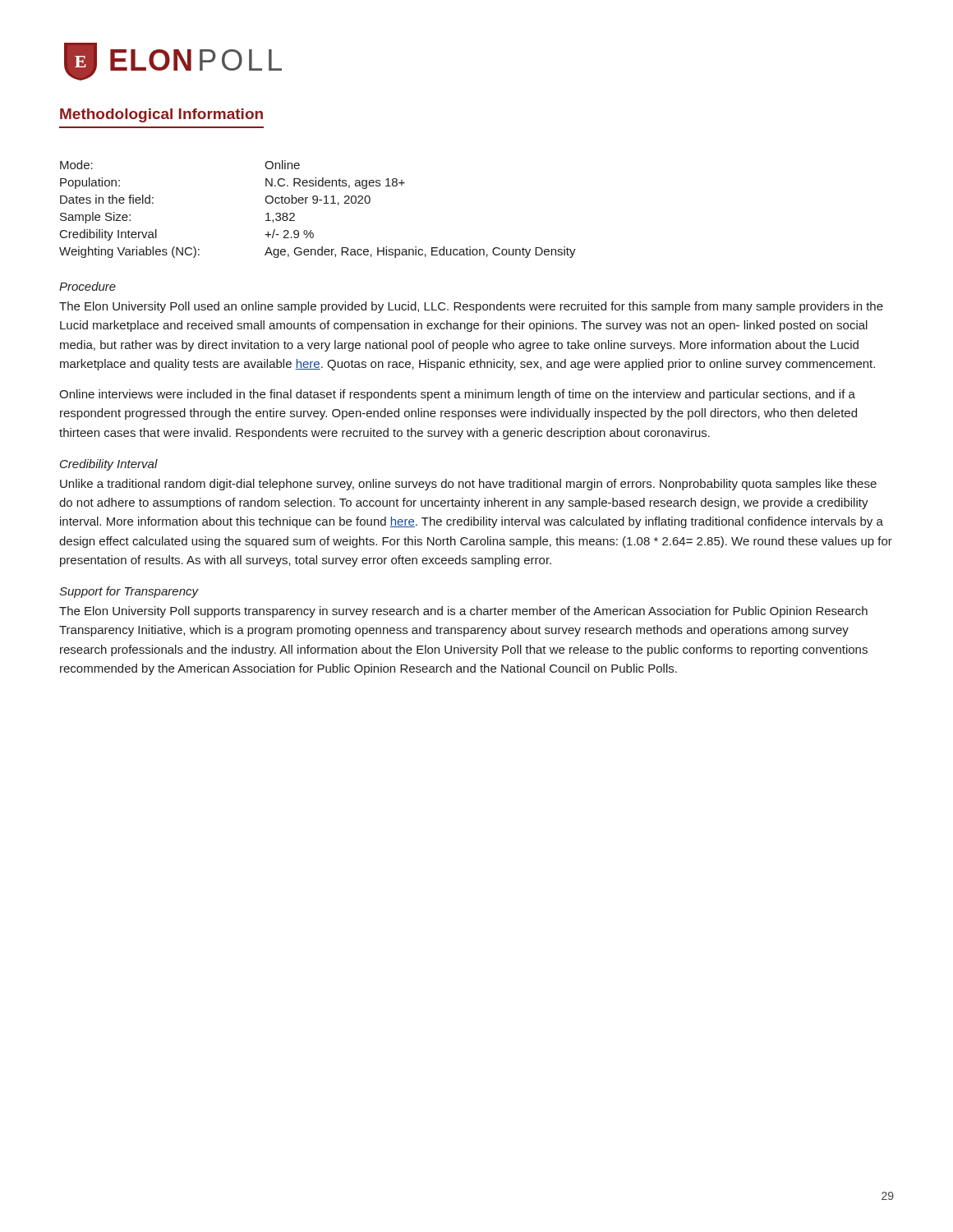Where is the passage that starts "Online interviews were included in the final dataset"?
953x1232 pixels.
click(458, 413)
